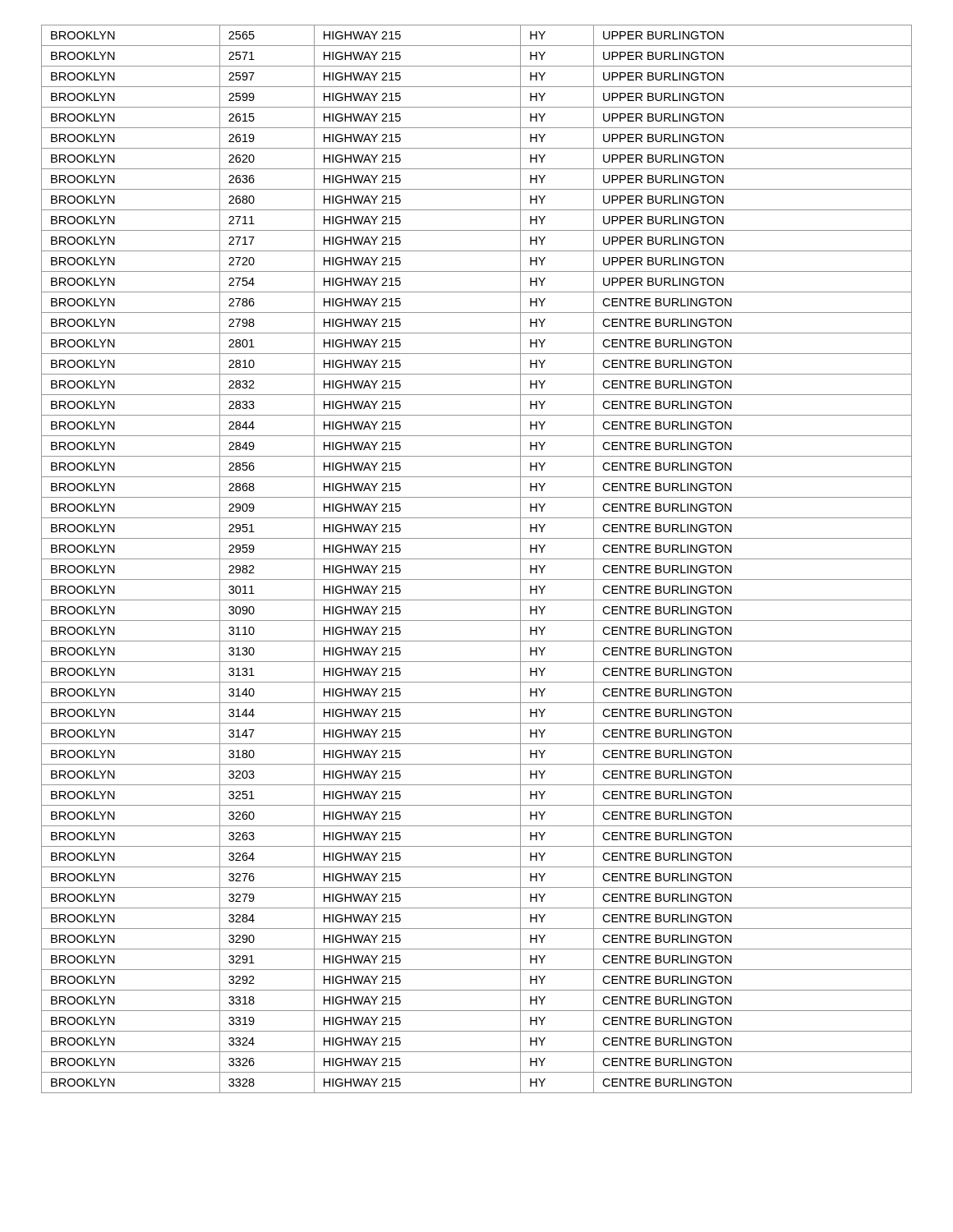Locate the table with the text "HIGHWAY 215"
This screenshot has width=953, height=1232.
[476, 559]
